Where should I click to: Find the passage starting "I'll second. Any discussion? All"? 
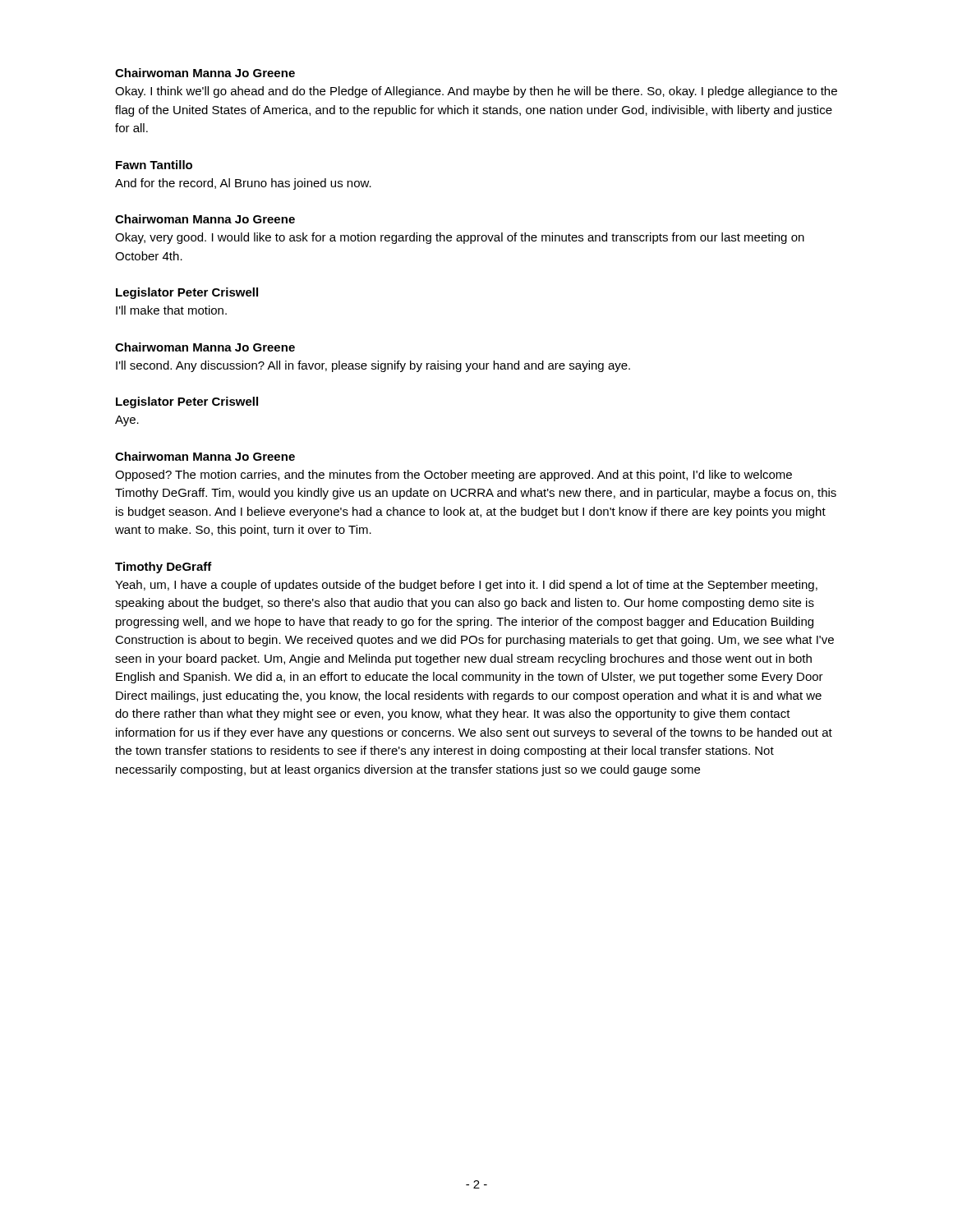[x=373, y=365]
